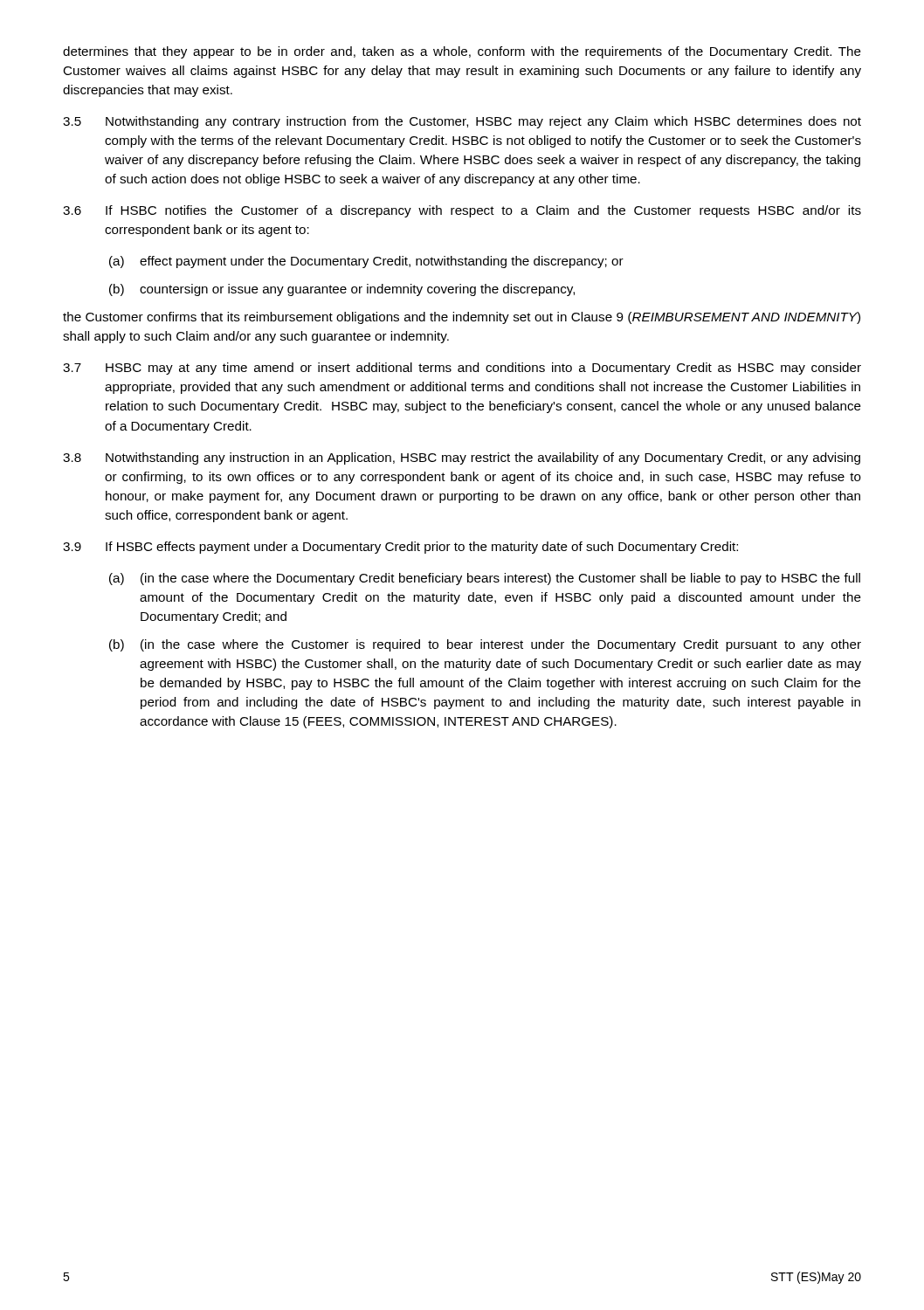Point to the block beginning "(b) (in the case where the Customer"
The height and width of the screenshot is (1310, 924).
485,683
